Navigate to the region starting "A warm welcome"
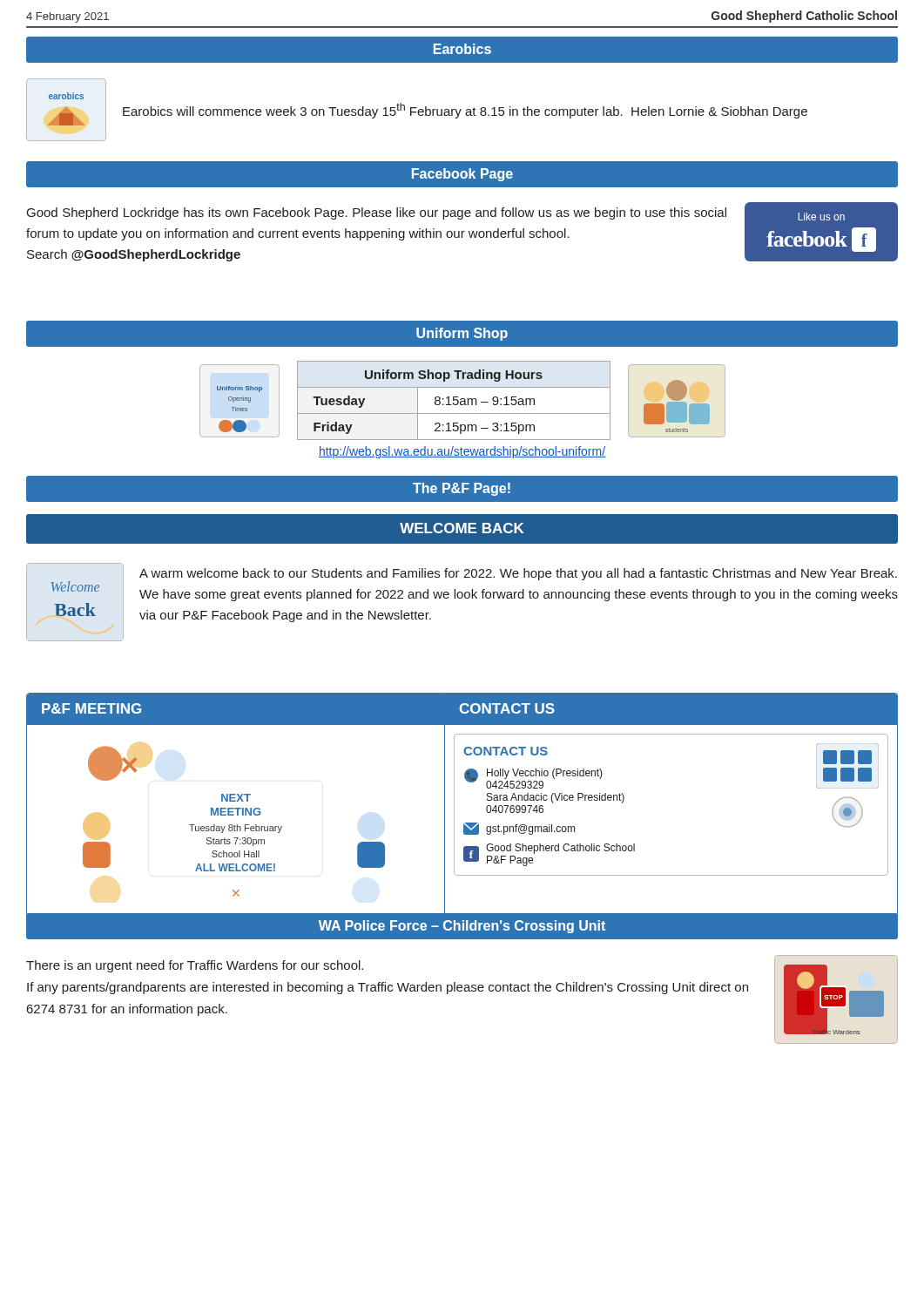This screenshot has width=924, height=1307. pos(519,594)
